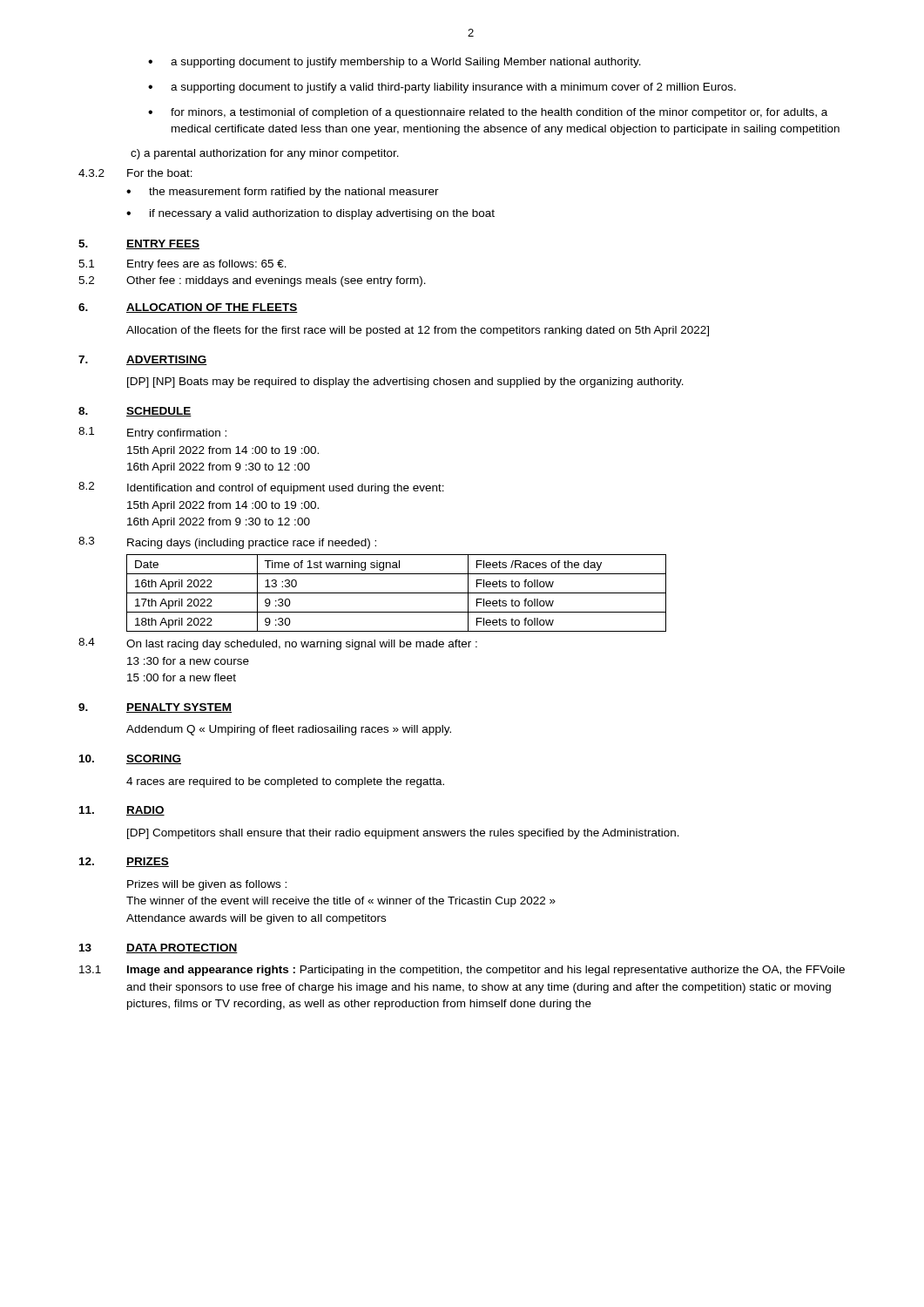Find "11. RADIO" on this page
The image size is (924, 1307).
[x=121, y=810]
